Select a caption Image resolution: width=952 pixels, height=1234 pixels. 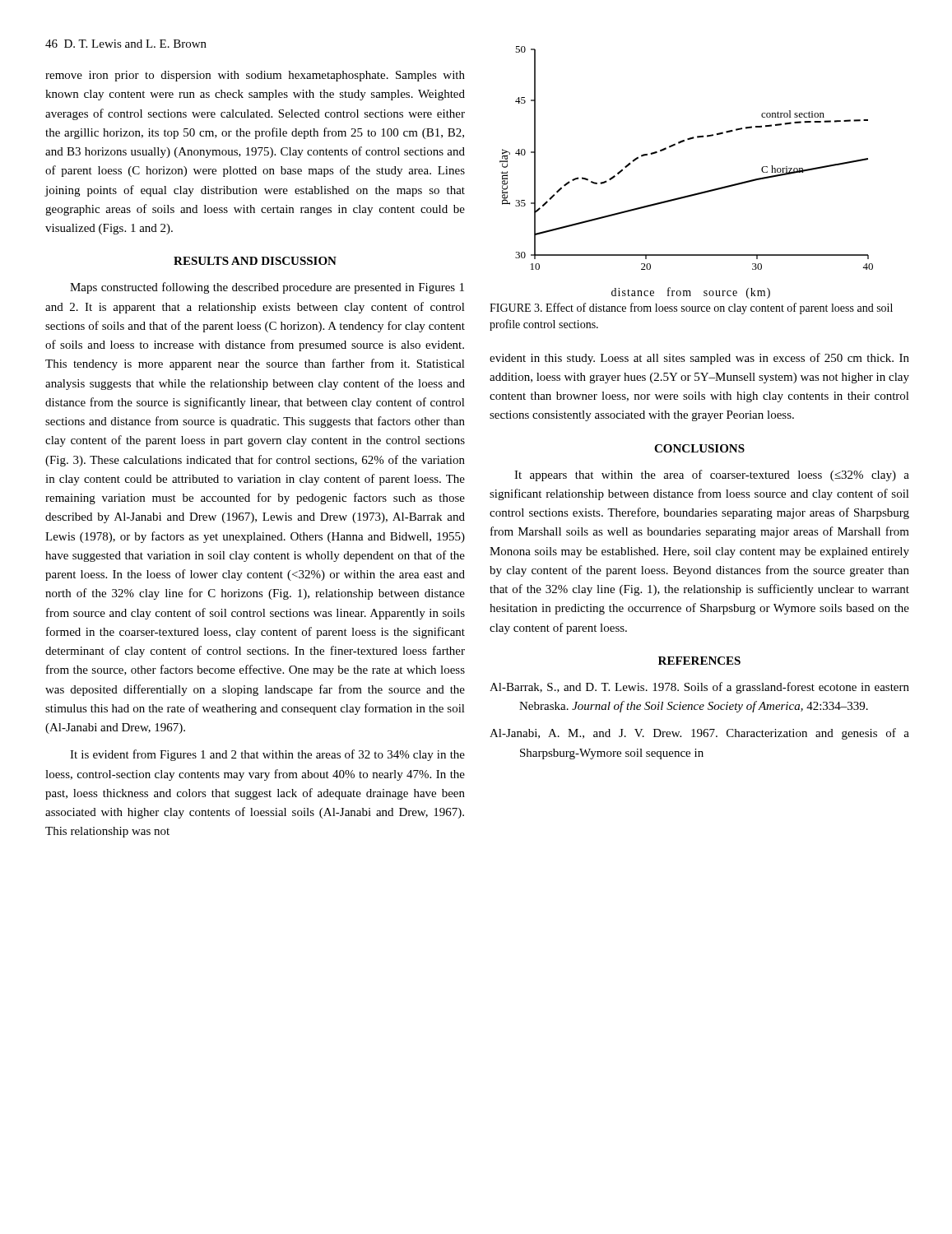[x=691, y=316]
